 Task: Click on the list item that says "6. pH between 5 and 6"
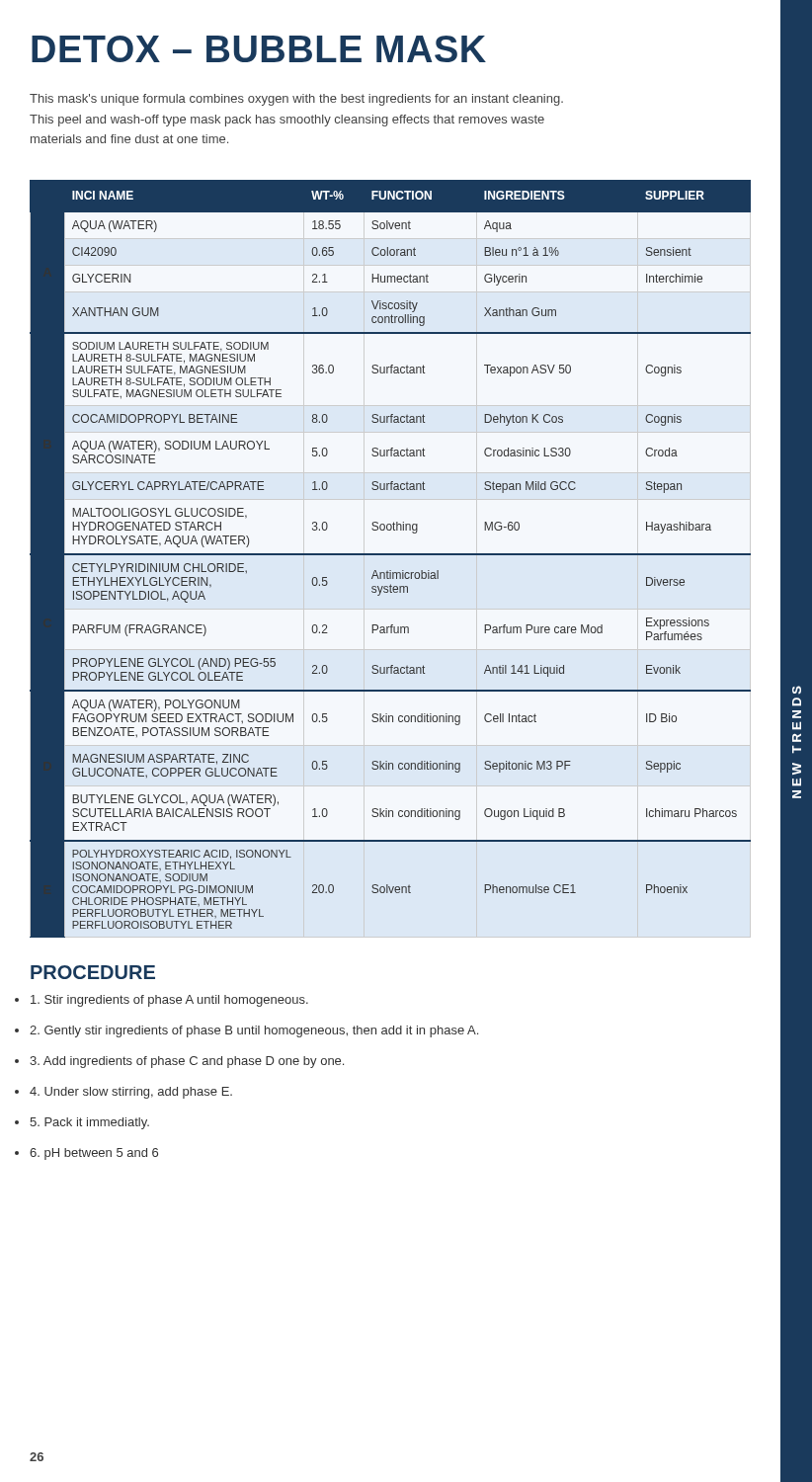tap(94, 1153)
